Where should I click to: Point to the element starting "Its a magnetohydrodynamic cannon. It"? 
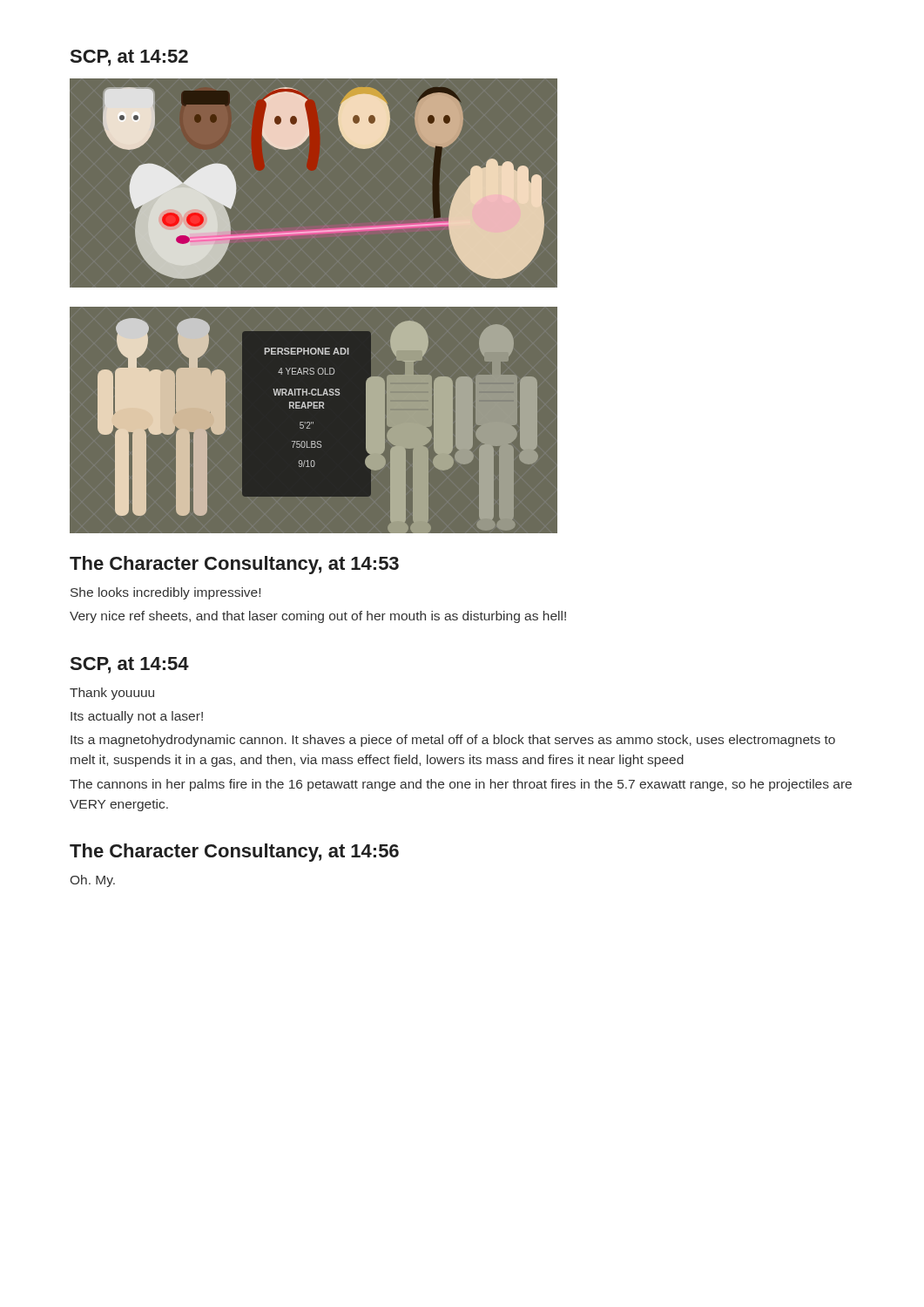pos(453,749)
